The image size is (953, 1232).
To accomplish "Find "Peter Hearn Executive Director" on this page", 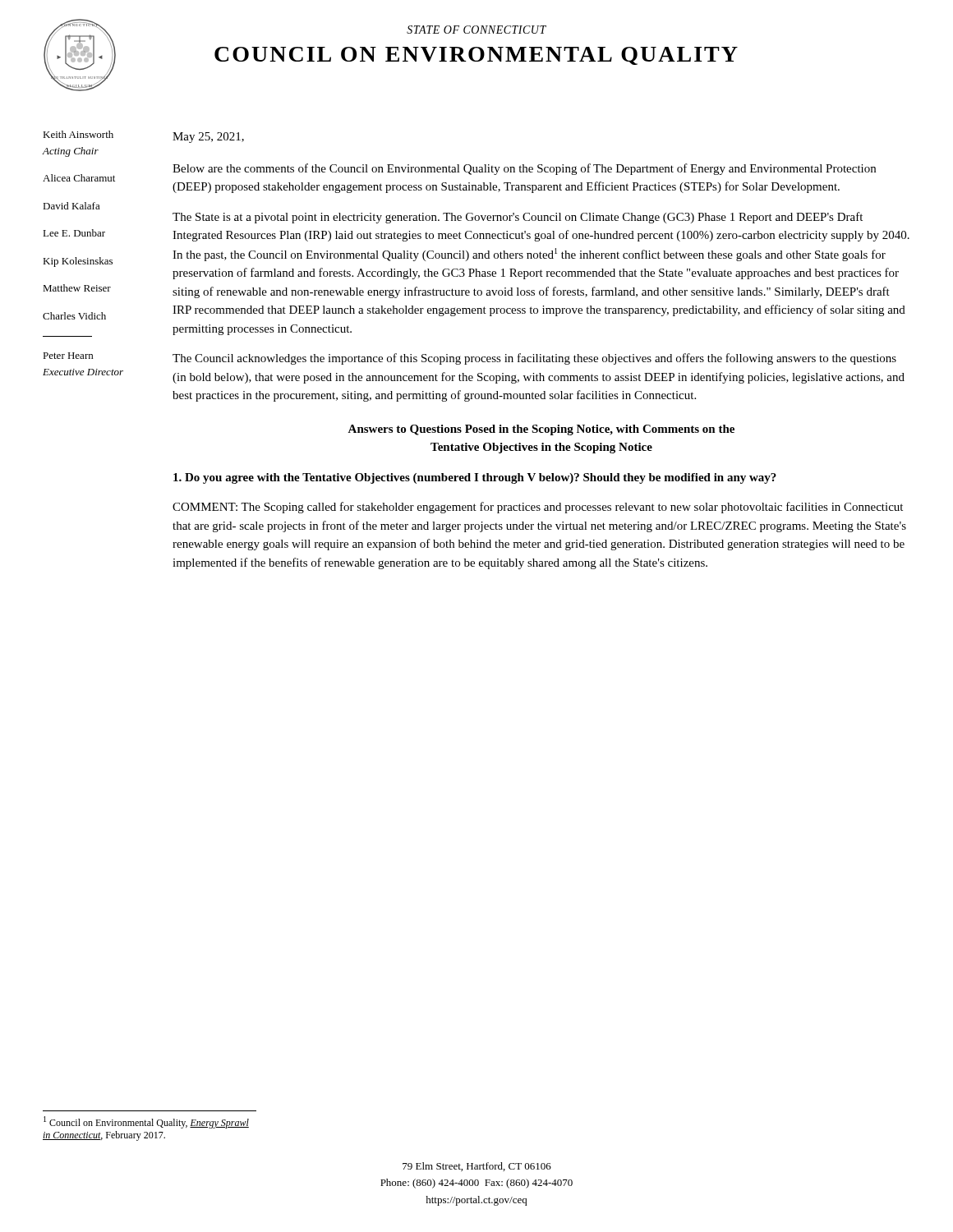I will tap(100, 364).
